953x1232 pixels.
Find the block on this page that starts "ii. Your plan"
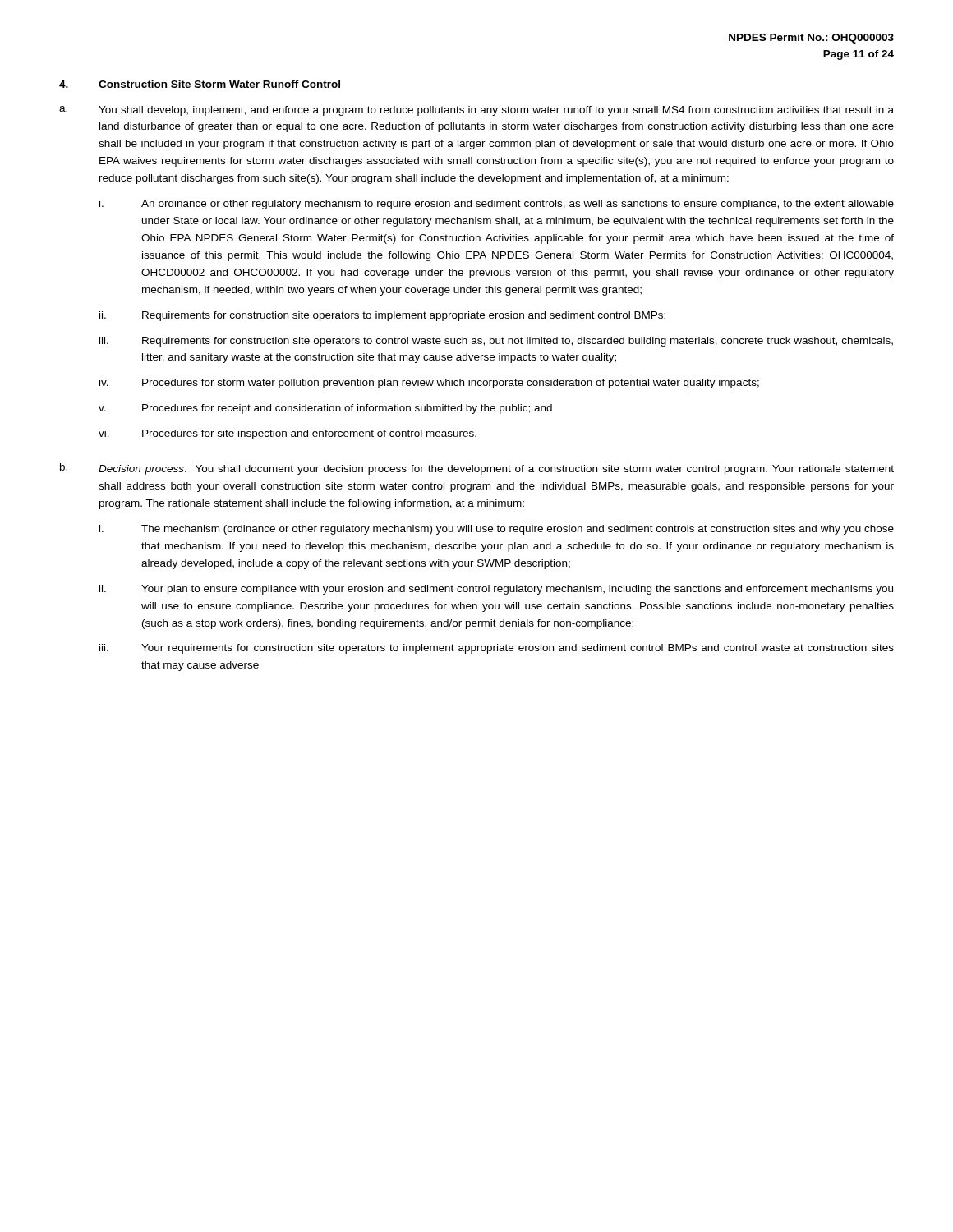pos(496,606)
